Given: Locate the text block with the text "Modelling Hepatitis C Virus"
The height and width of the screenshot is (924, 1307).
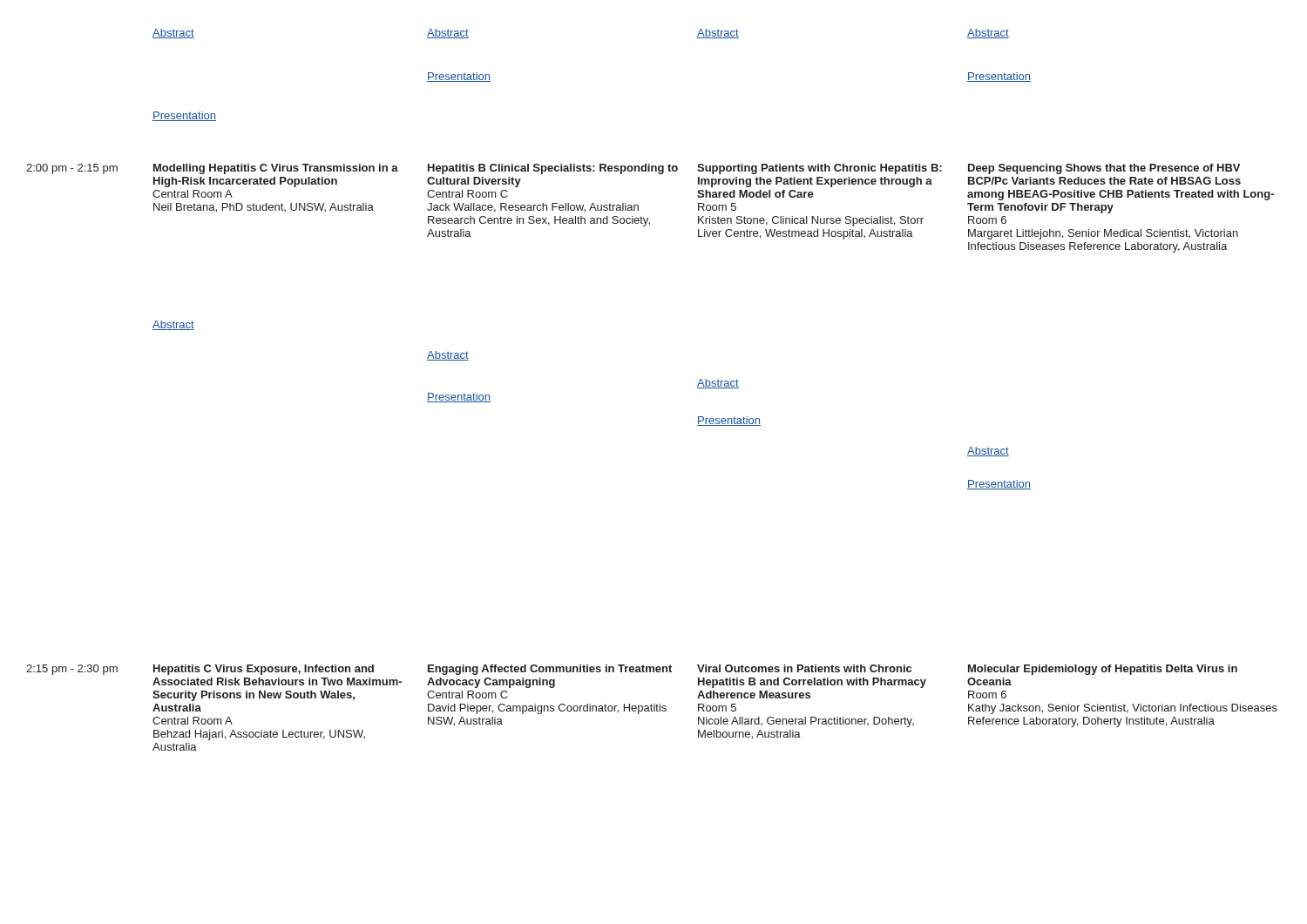Looking at the screenshot, I should click(275, 187).
